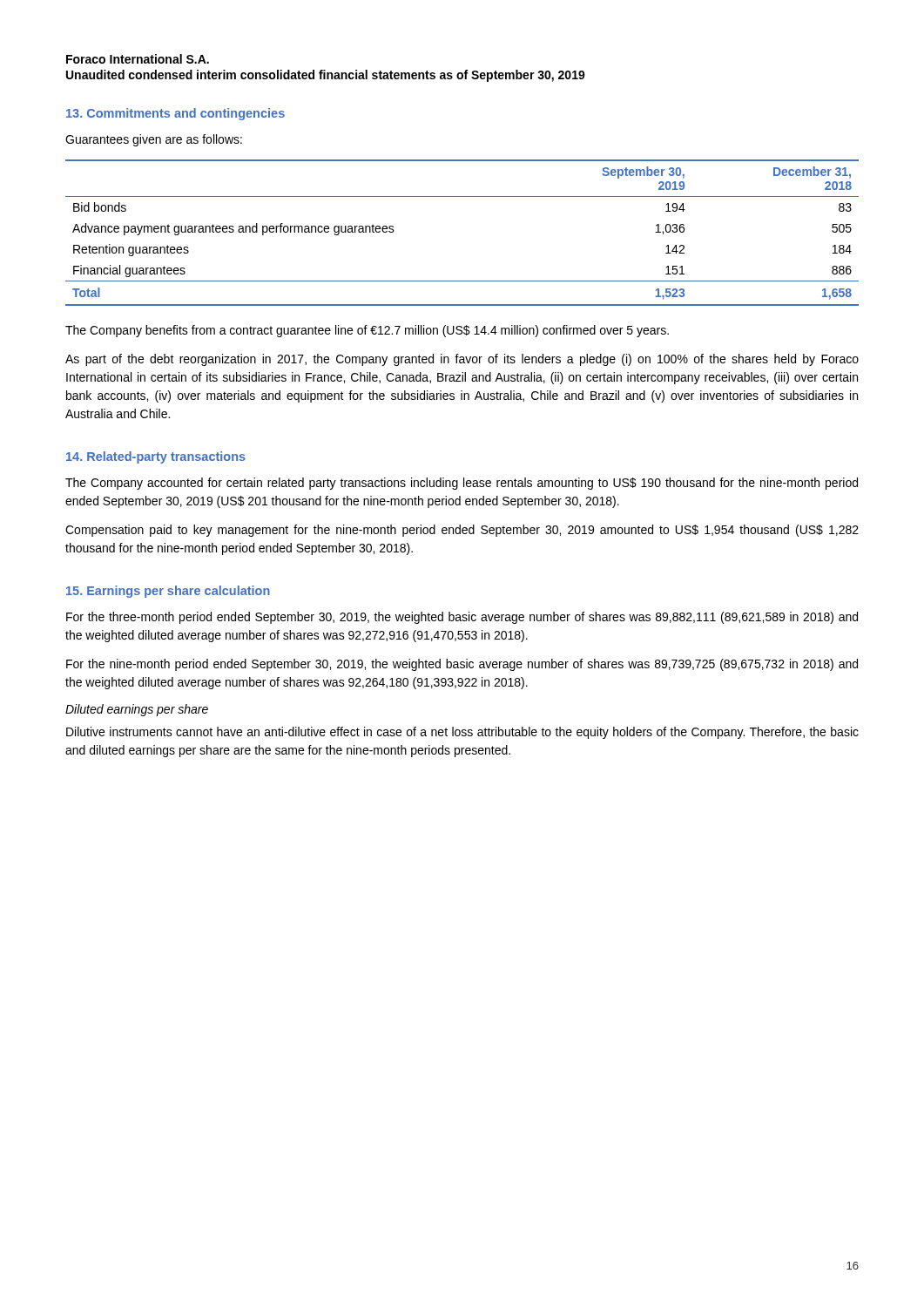
Task: Point to "14. Related-party transactions"
Action: 156,457
